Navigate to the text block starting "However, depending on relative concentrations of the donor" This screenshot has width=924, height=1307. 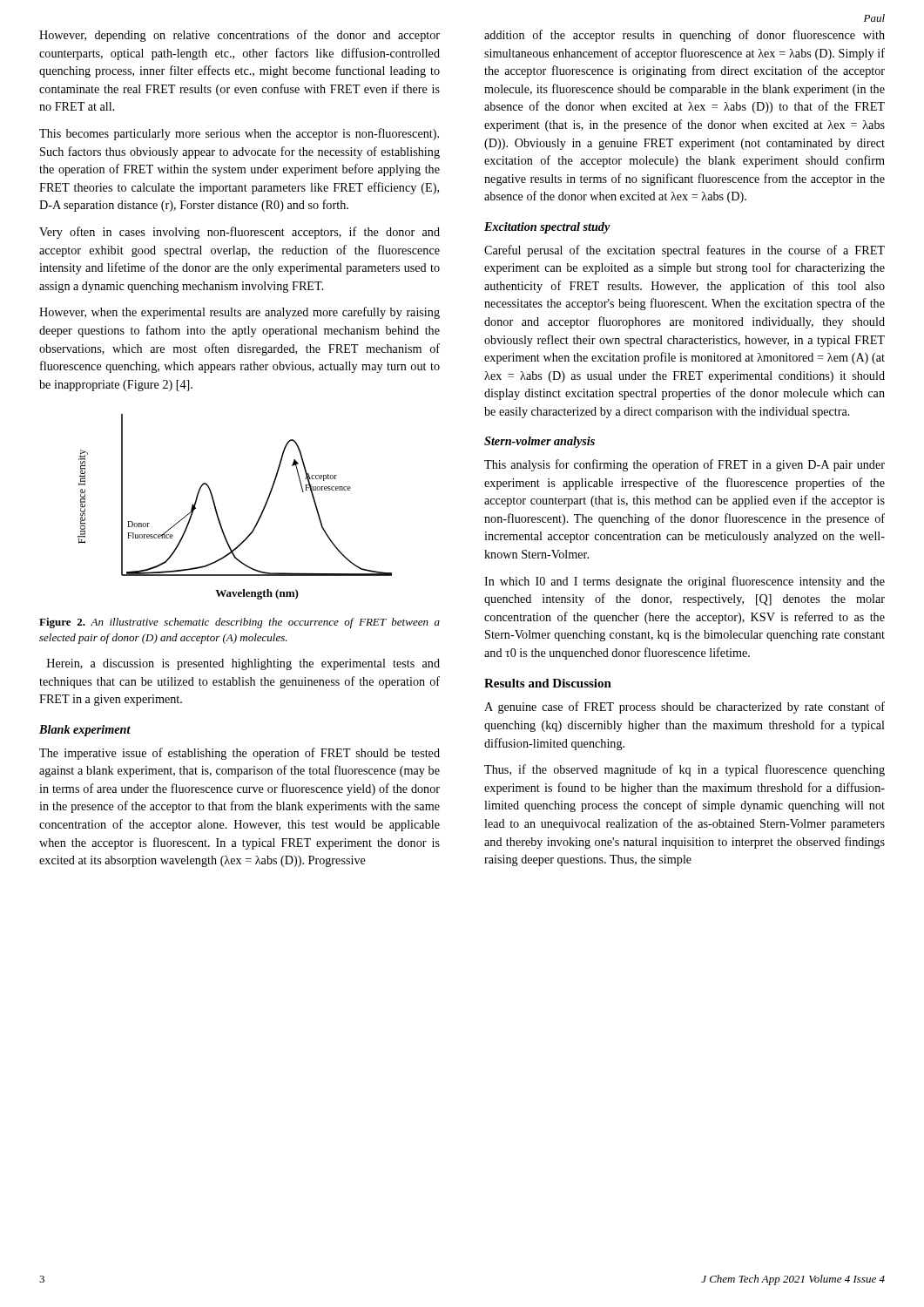click(240, 71)
